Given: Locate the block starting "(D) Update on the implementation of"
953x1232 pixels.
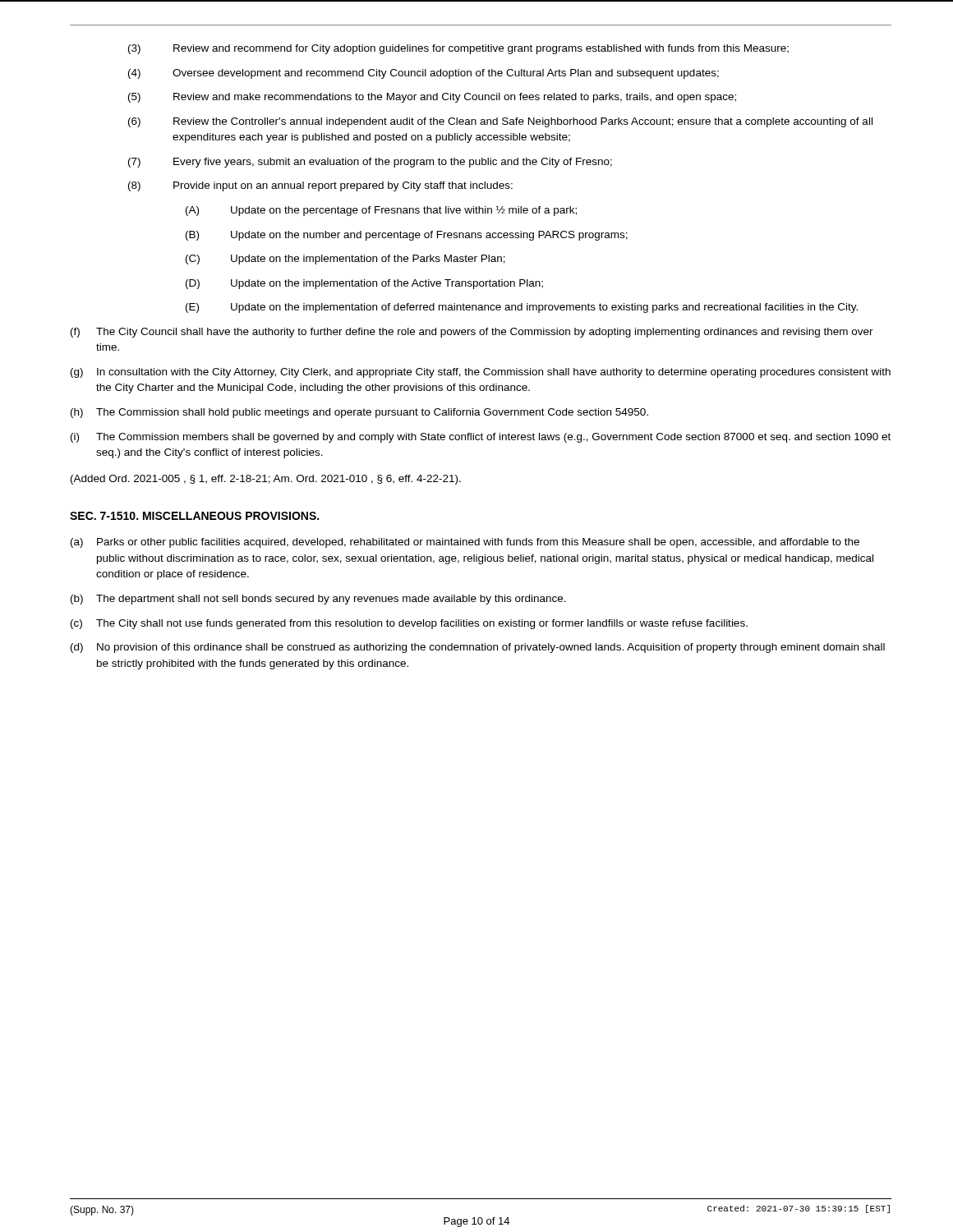Looking at the screenshot, I should pos(538,283).
